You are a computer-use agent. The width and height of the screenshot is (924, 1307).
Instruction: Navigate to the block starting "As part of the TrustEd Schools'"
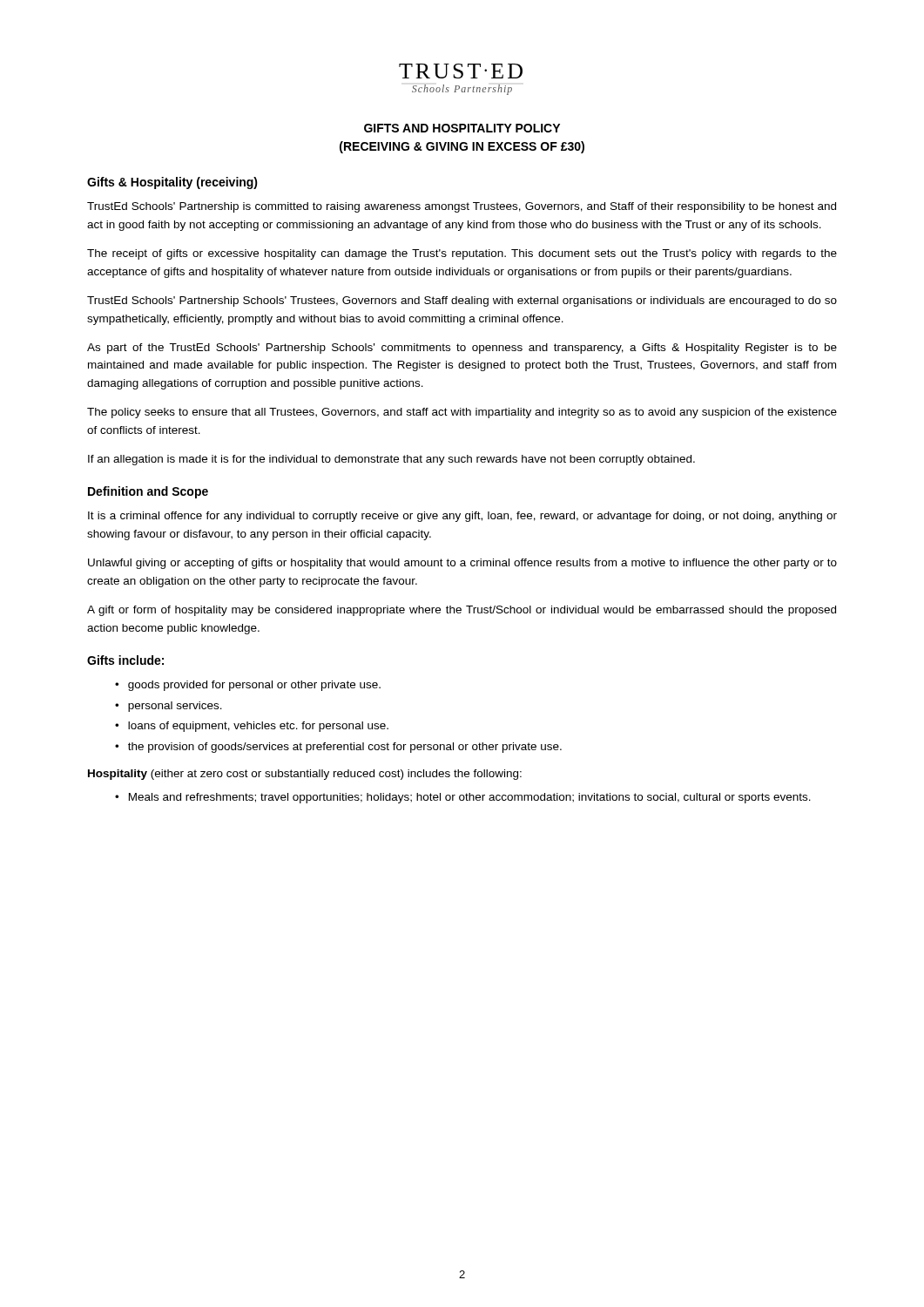pyautogui.click(x=462, y=365)
